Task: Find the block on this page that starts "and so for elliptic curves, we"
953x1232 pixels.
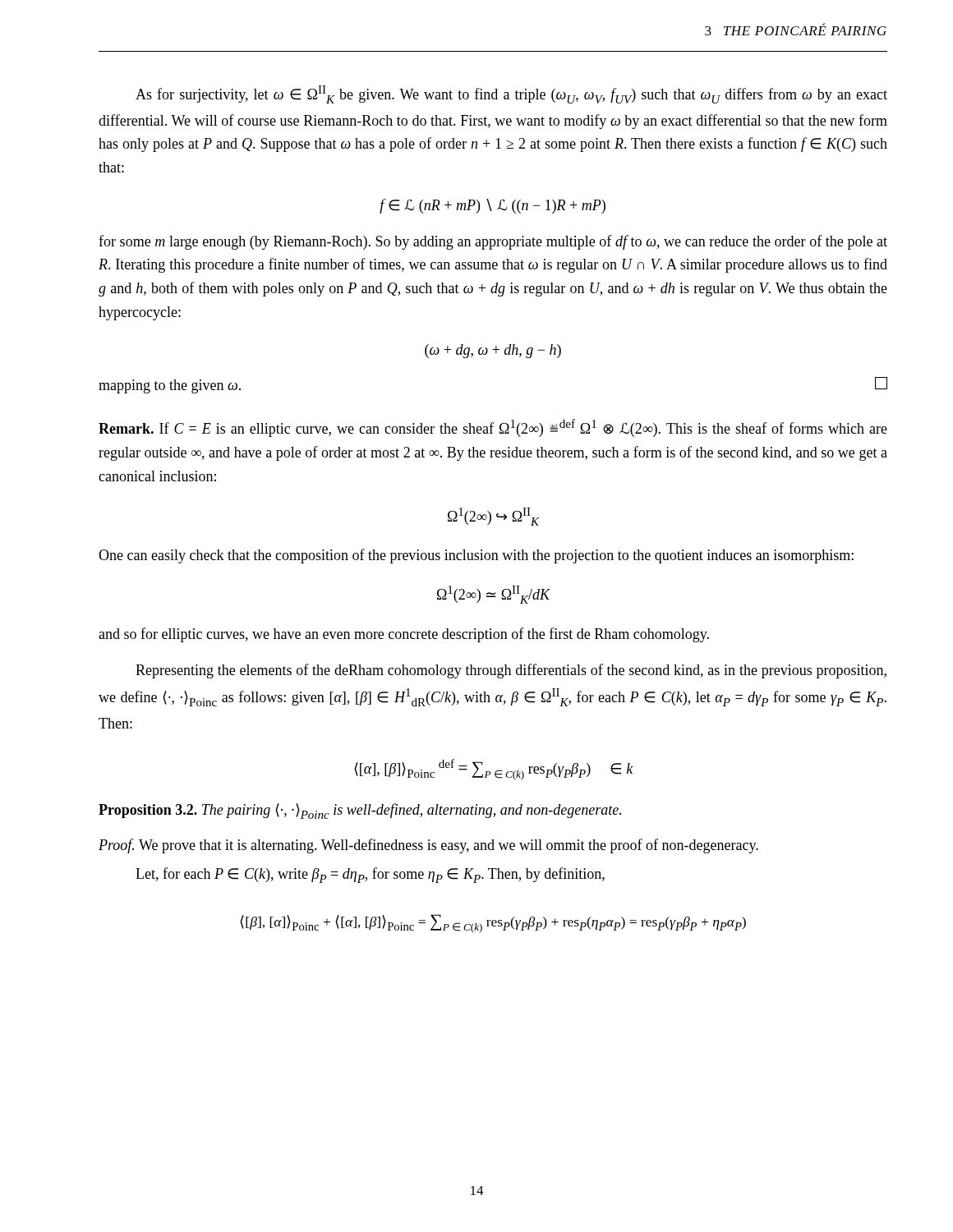Action: pos(493,634)
